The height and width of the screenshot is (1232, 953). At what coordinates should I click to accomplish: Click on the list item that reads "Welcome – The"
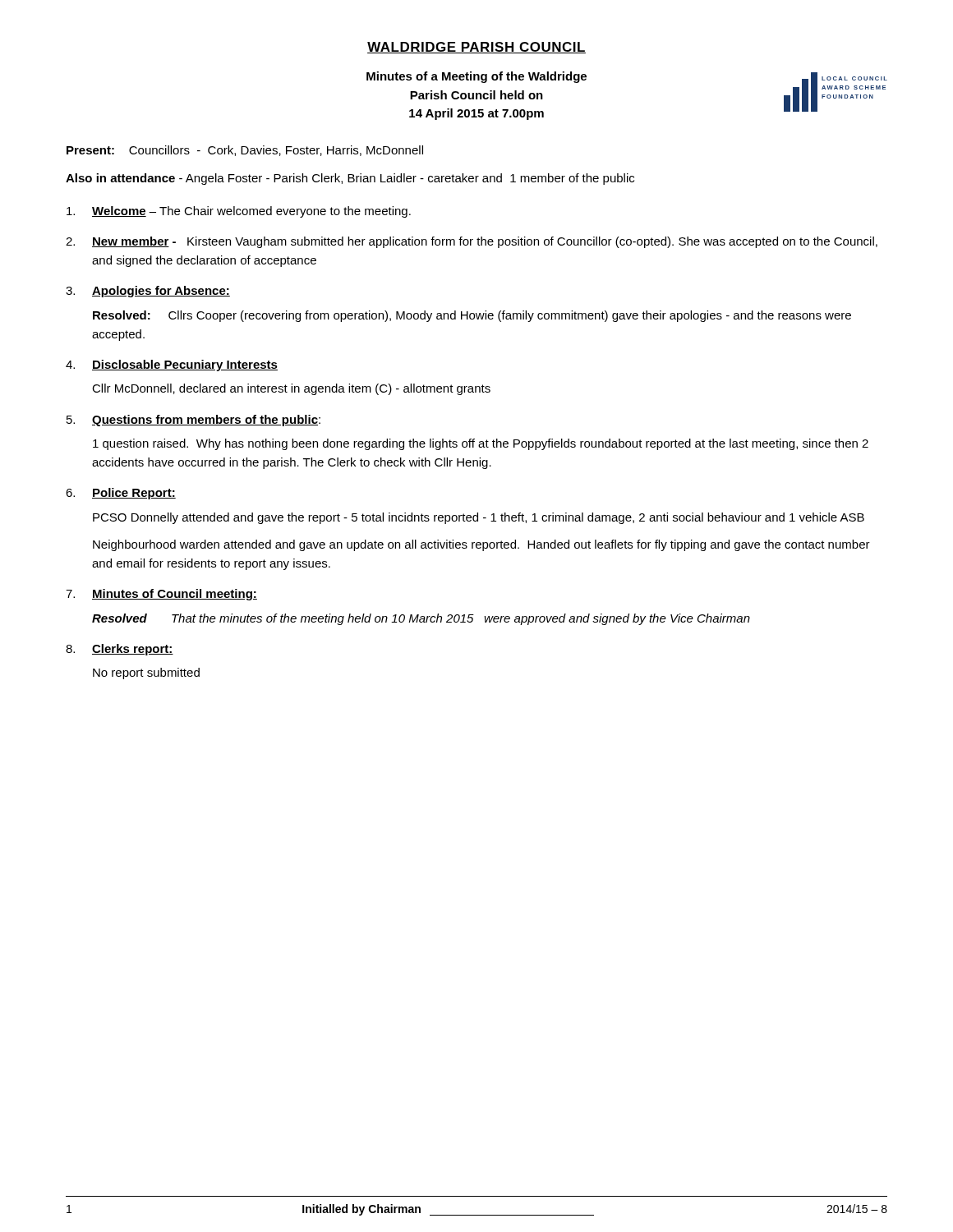(239, 212)
